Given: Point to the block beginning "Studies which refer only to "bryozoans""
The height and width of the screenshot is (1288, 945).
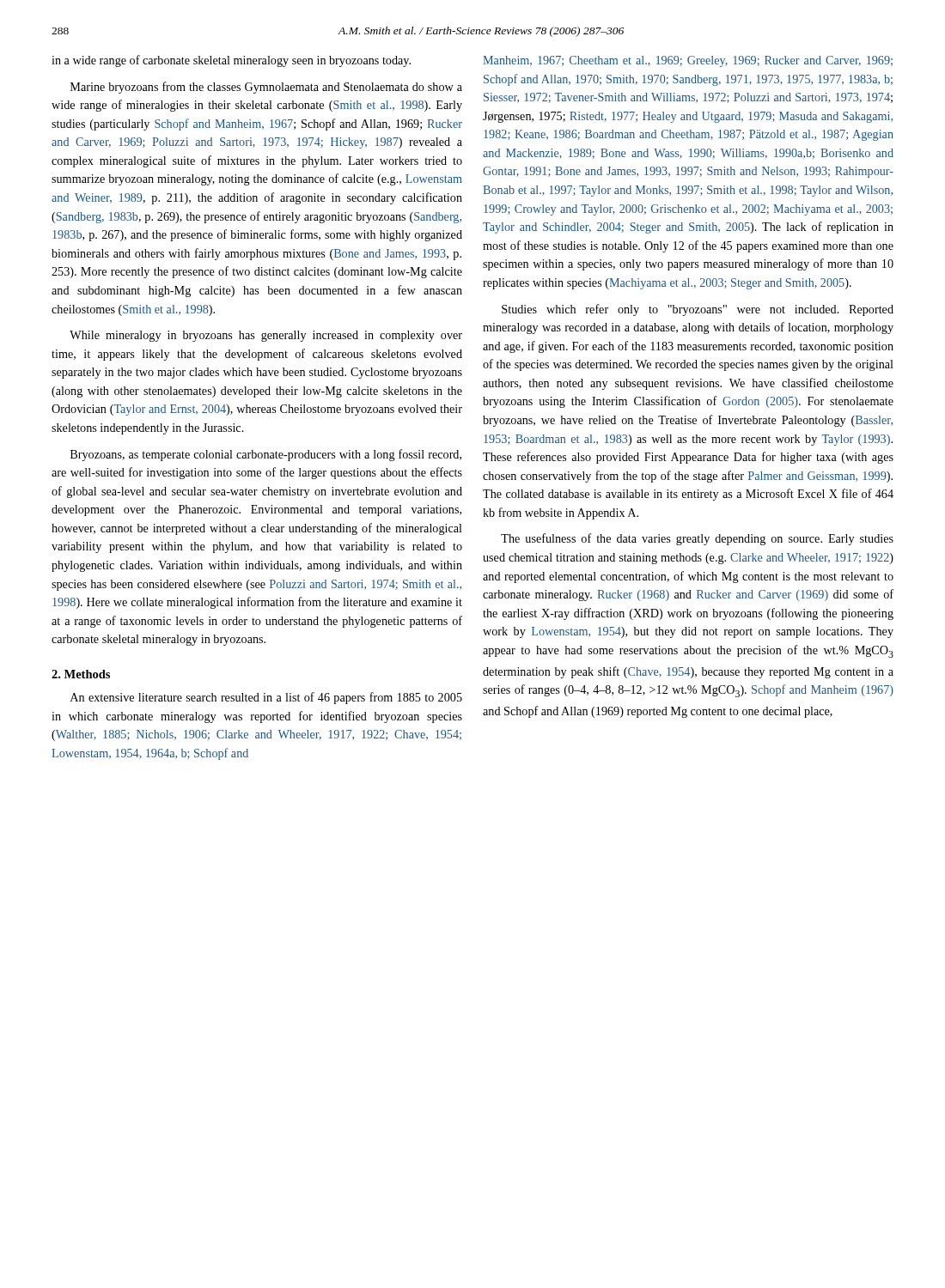Looking at the screenshot, I should (x=688, y=411).
